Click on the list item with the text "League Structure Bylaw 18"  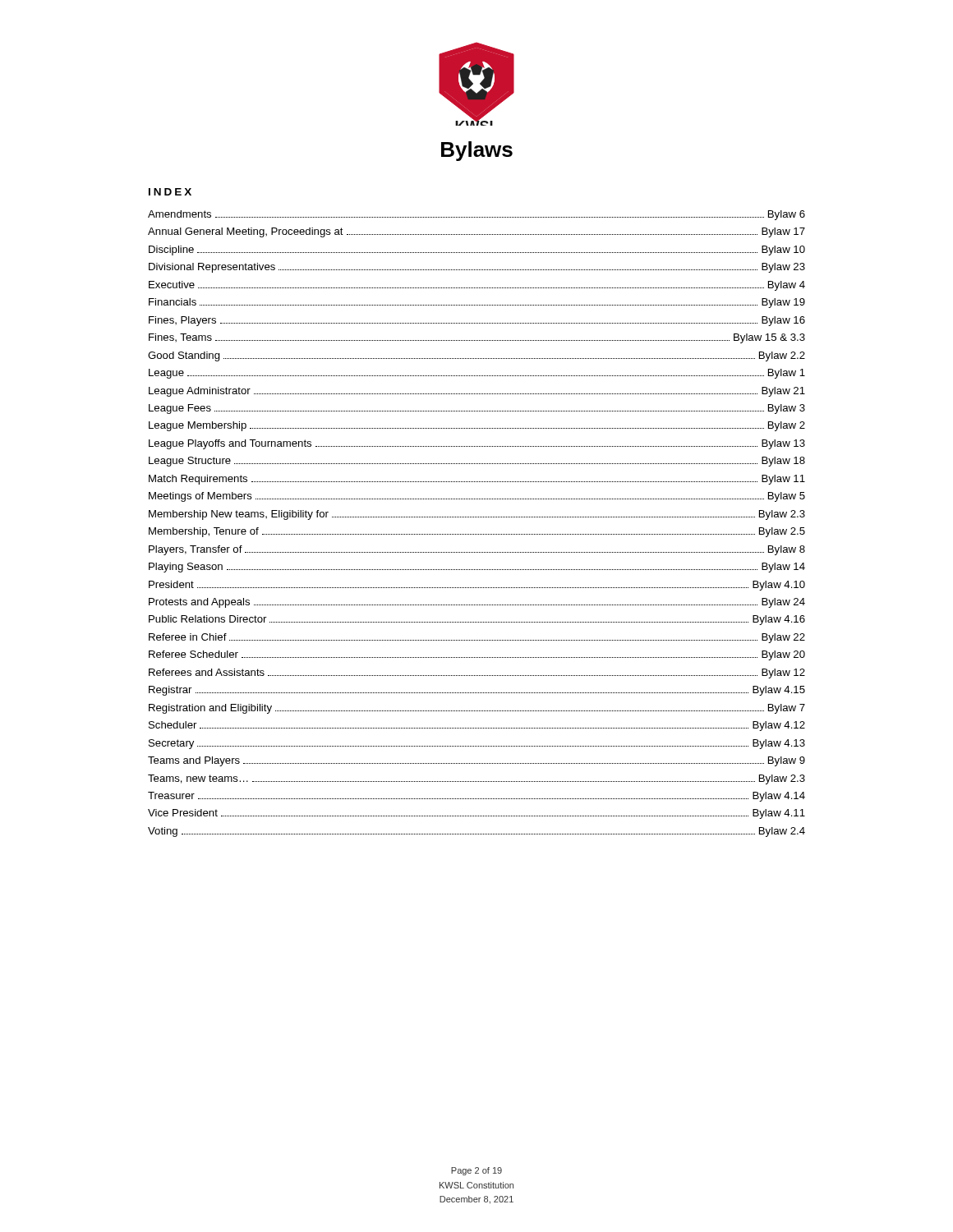click(476, 461)
